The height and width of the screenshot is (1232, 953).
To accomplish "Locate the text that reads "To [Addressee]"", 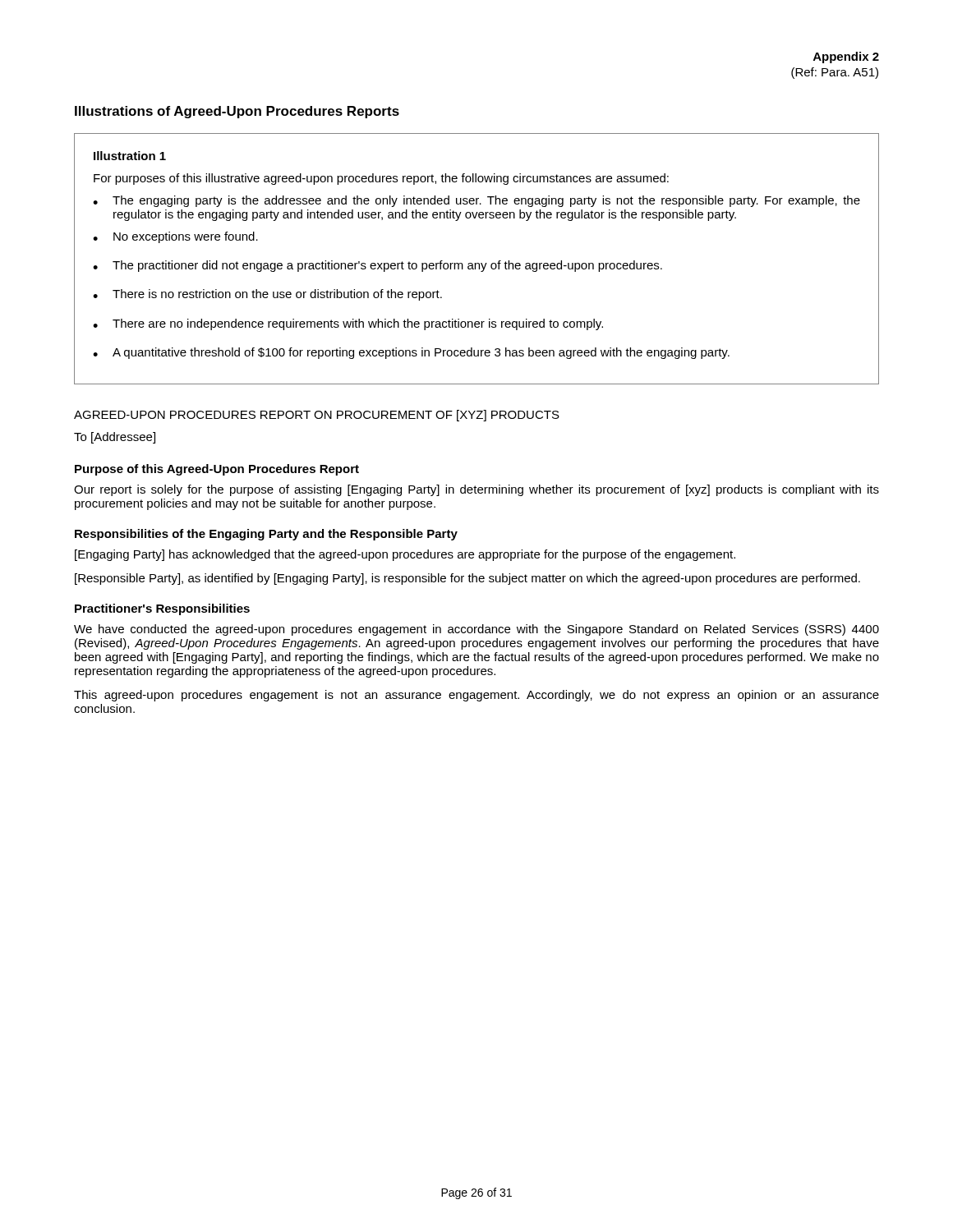I will tap(115, 436).
